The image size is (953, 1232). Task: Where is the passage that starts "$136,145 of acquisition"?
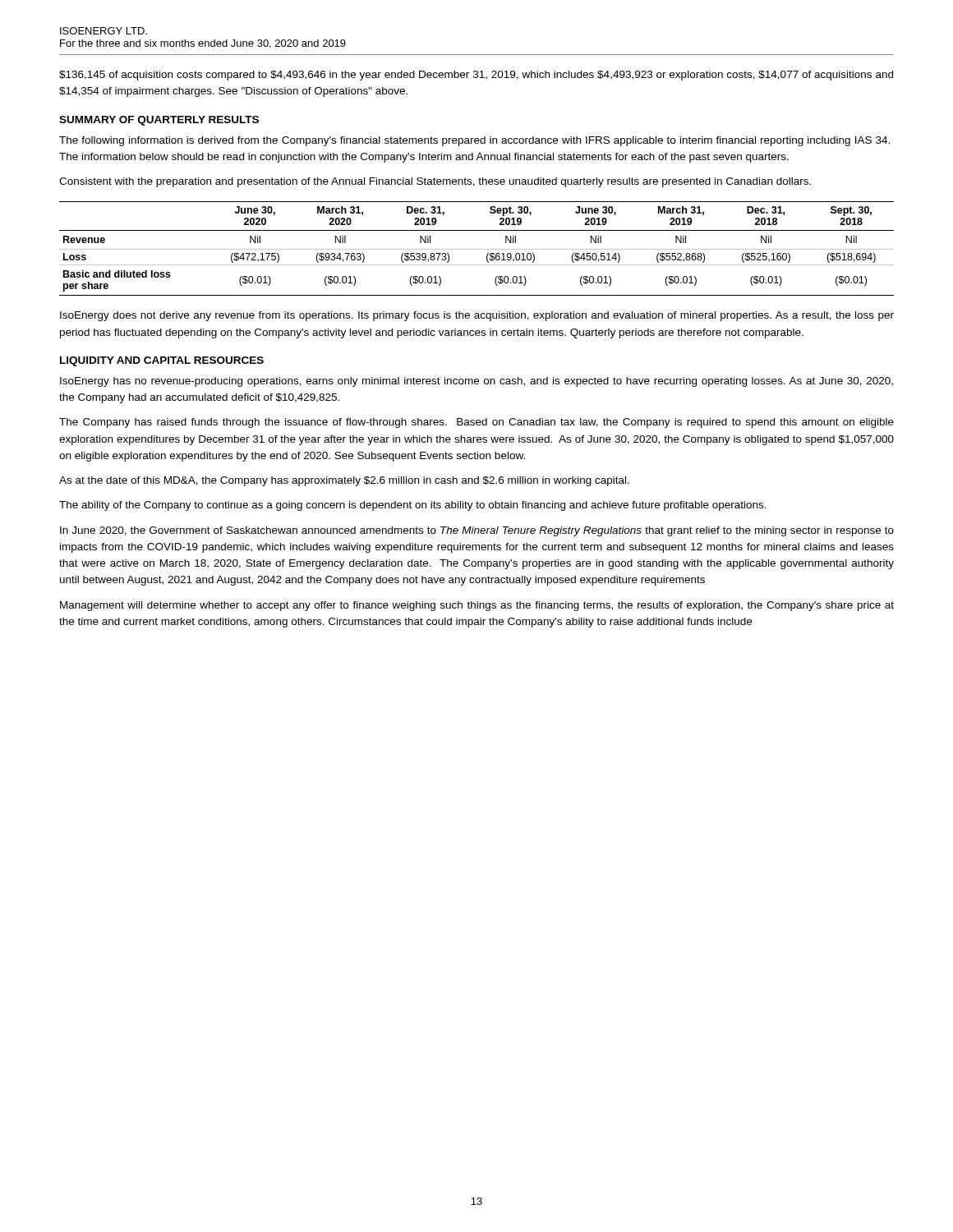tap(476, 83)
